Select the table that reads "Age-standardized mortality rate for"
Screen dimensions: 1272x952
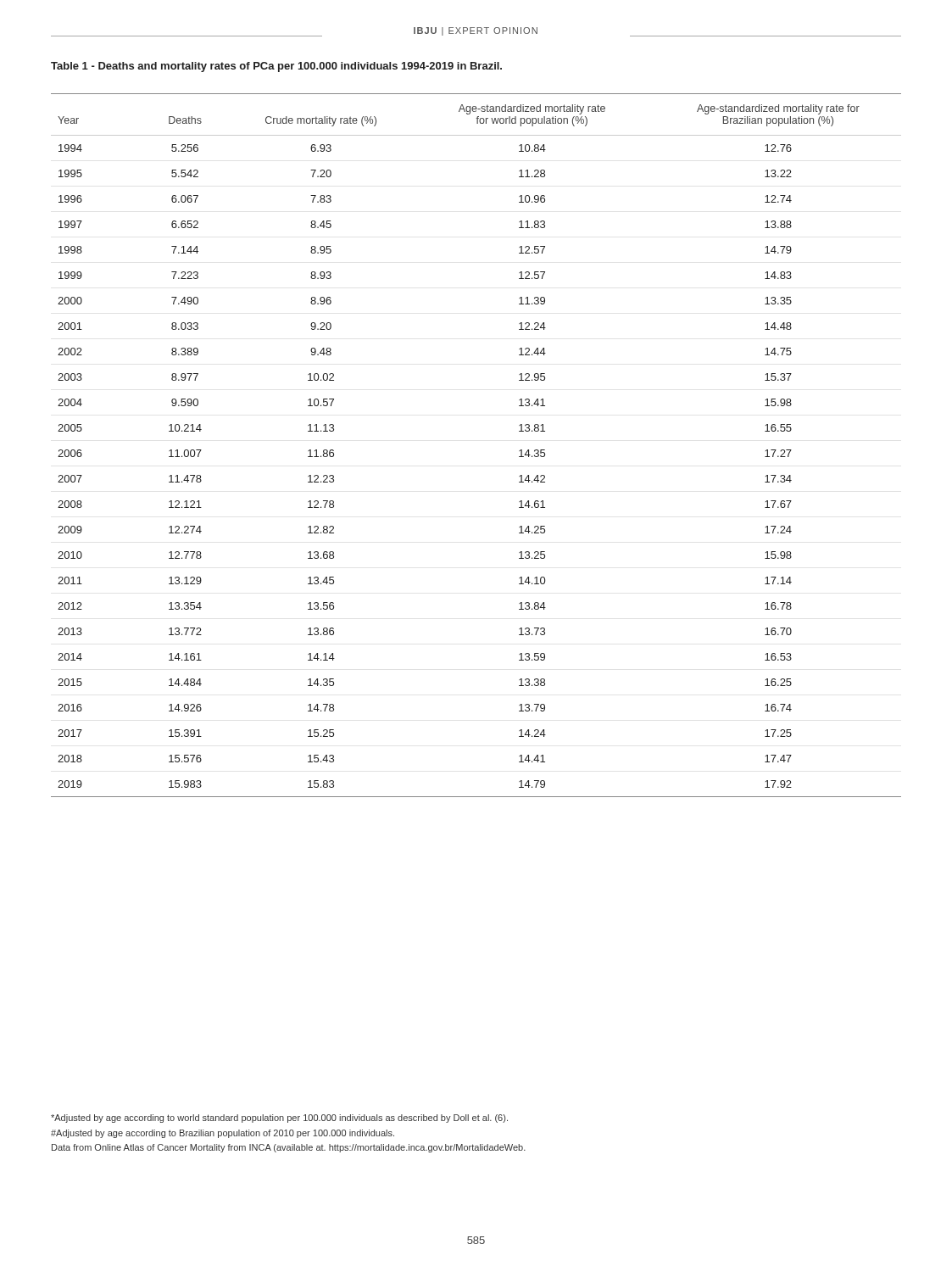click(x=476, y=445)
